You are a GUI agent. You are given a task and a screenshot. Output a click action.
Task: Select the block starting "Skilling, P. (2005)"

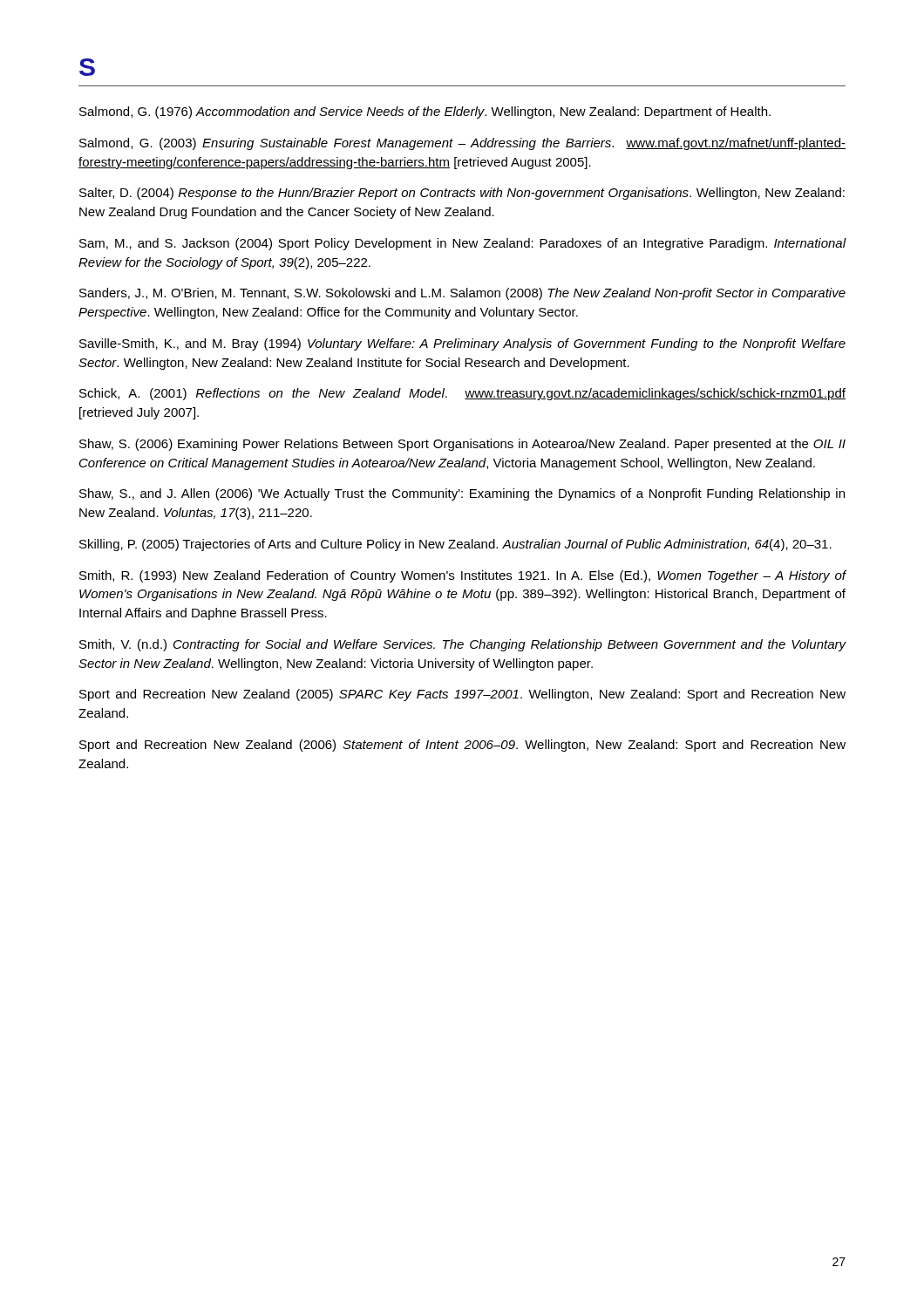click(455, 543)
